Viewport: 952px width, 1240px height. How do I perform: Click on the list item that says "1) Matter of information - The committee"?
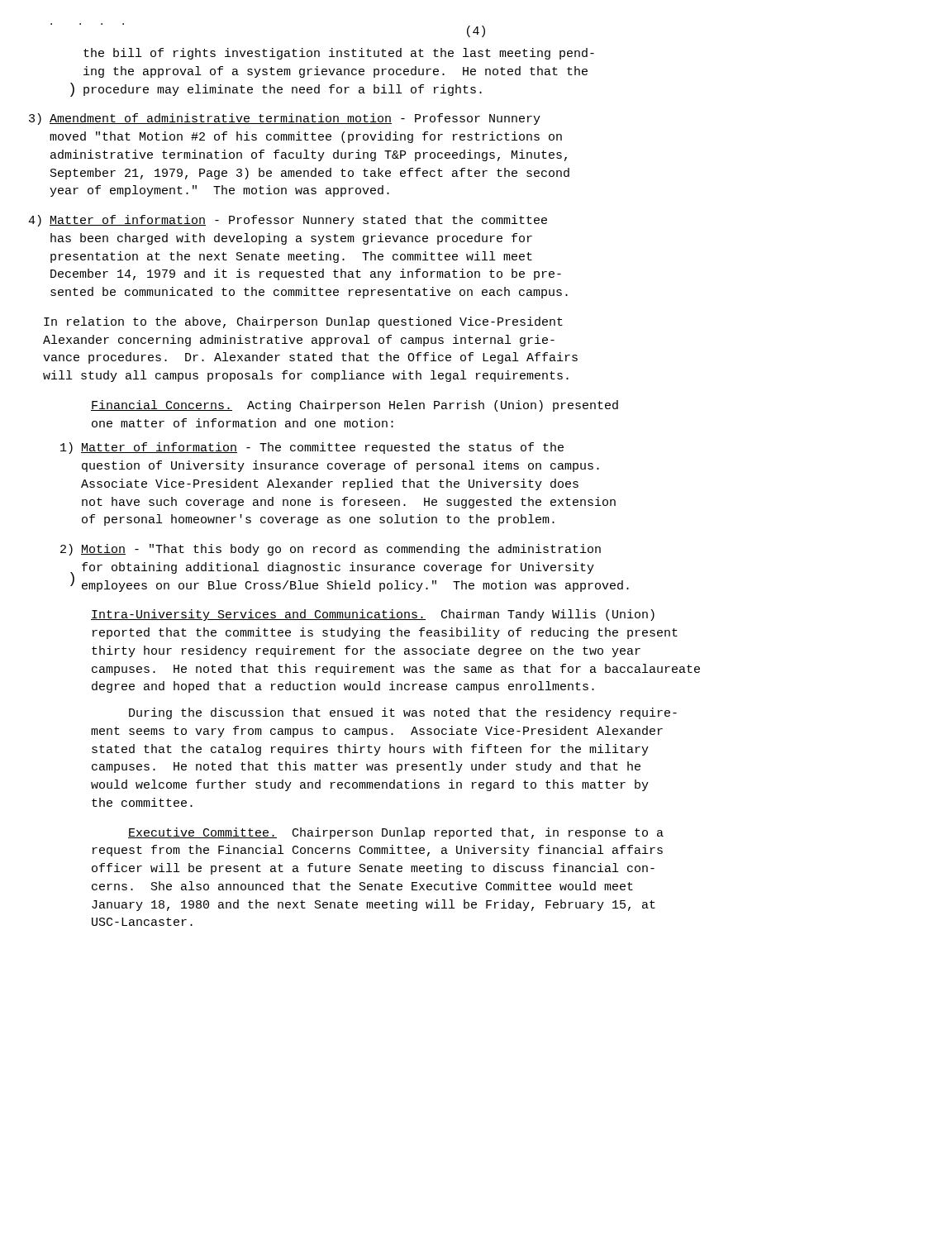(497, 485)
